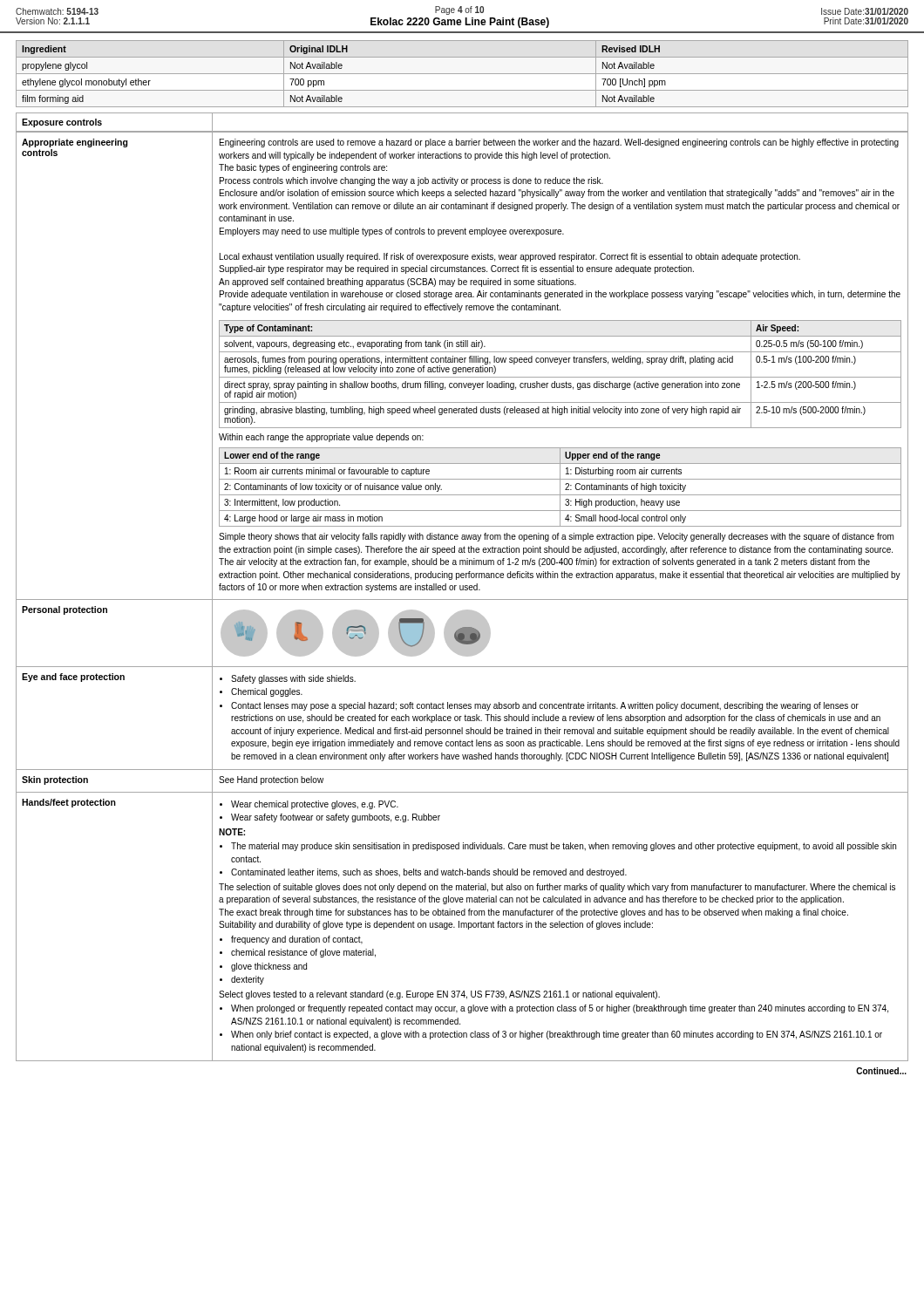The height and width of the screenshot is (1308, 924).
Task: Locate the illustration
Action: coord(560,633)
